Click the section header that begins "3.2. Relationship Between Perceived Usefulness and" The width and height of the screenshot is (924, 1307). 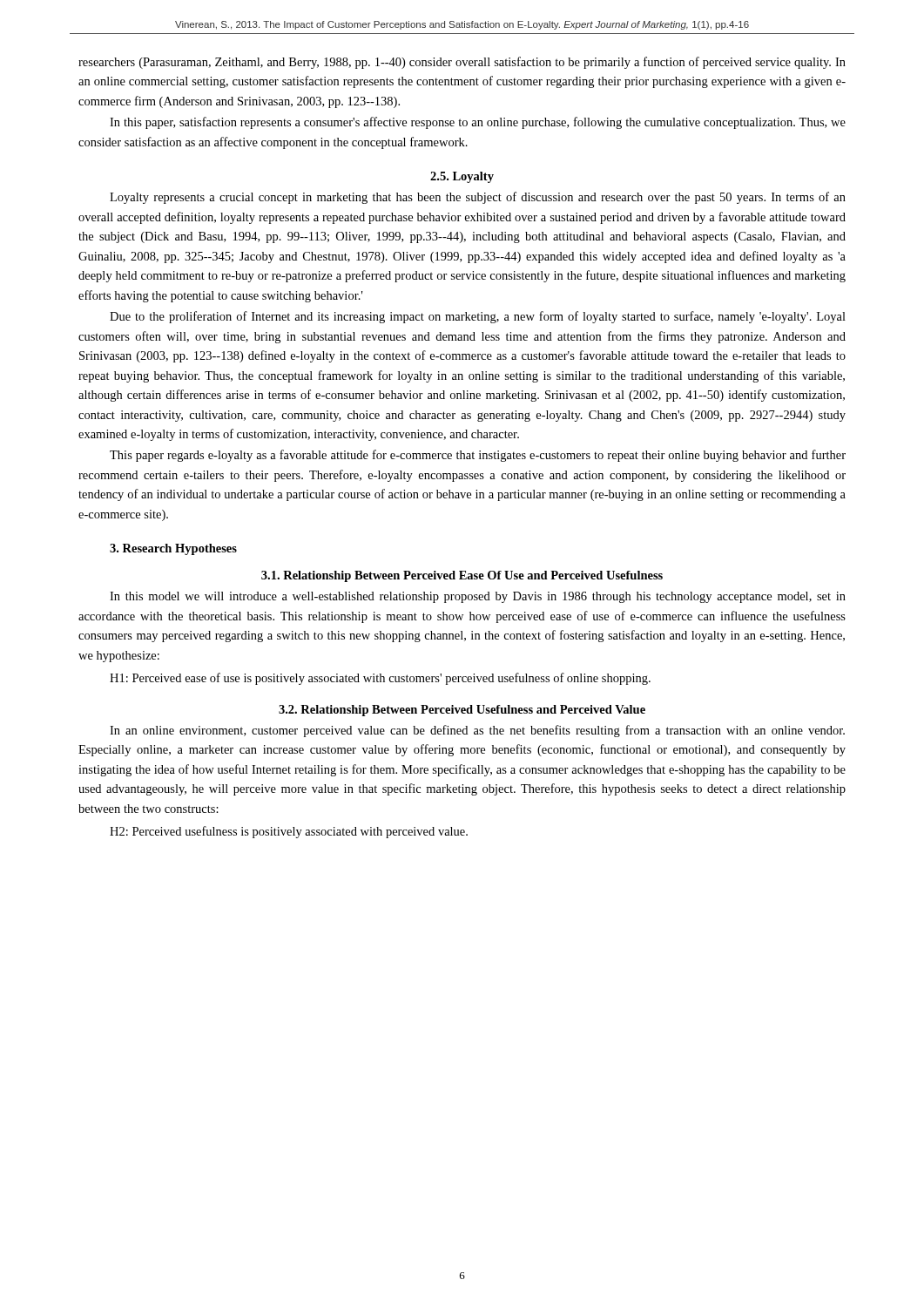coord(462,709)
